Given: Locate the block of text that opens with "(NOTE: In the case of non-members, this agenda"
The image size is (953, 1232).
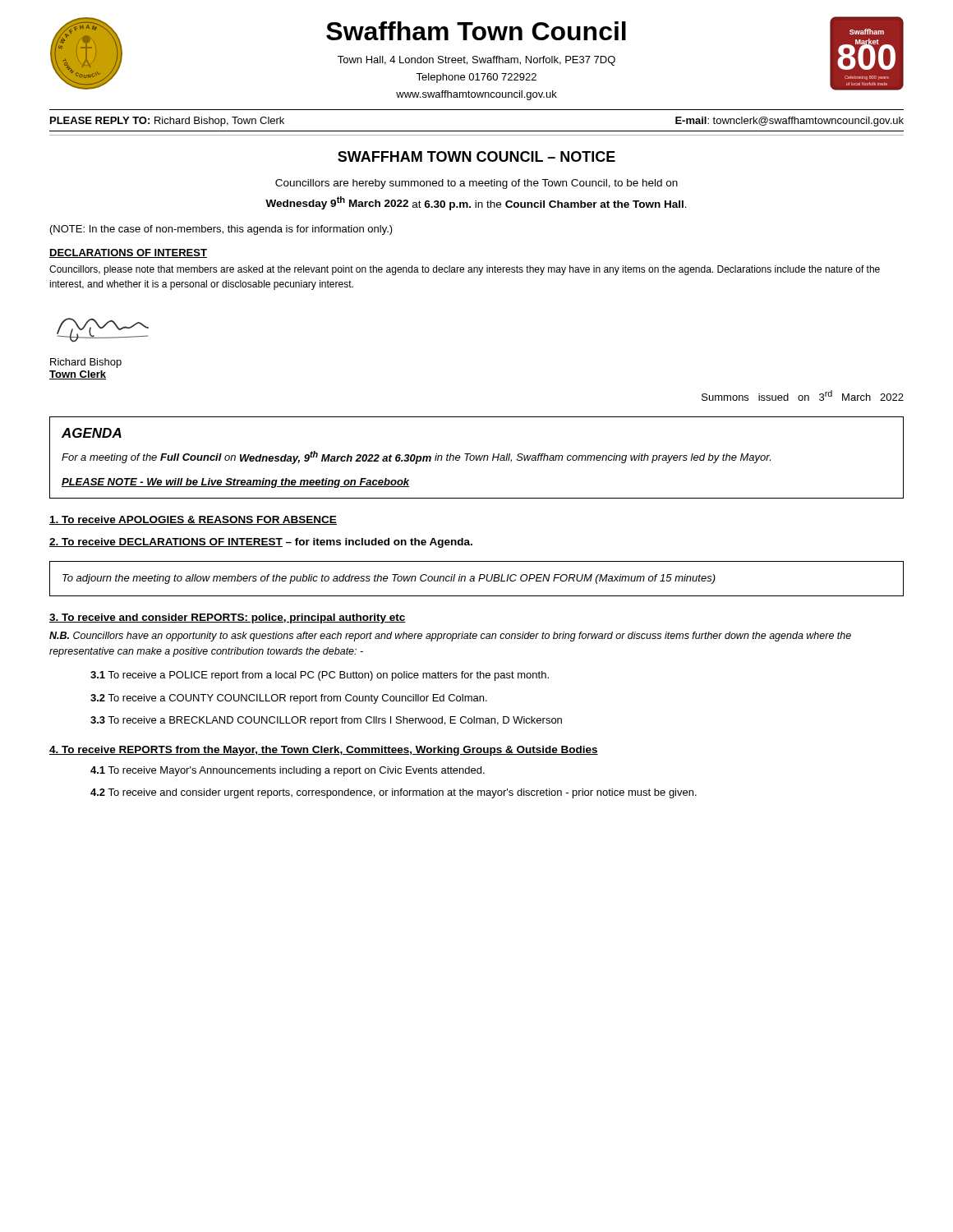Looking at the screenshot, I should [221, 229].
